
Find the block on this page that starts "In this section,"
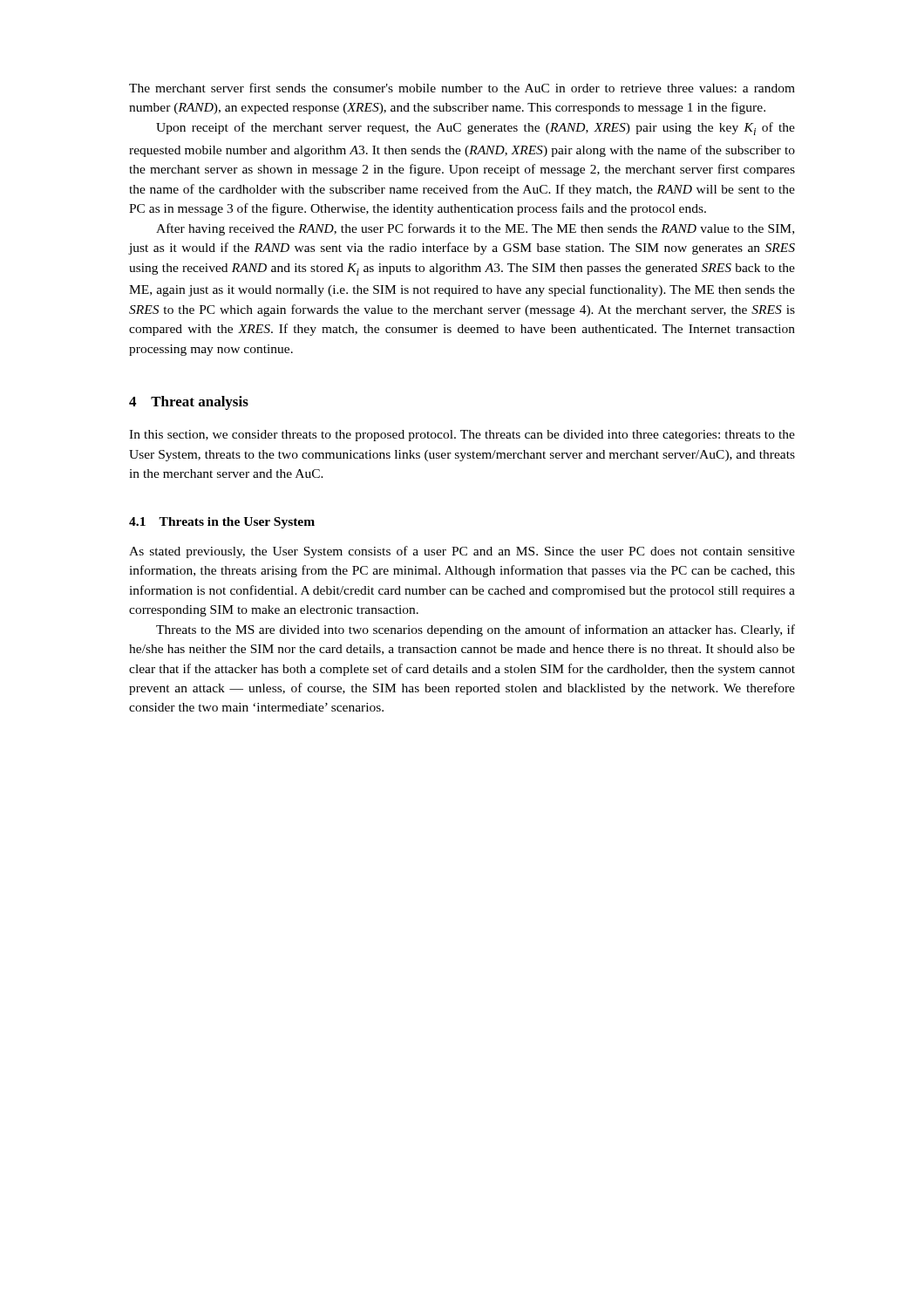(x=462, y=454)
